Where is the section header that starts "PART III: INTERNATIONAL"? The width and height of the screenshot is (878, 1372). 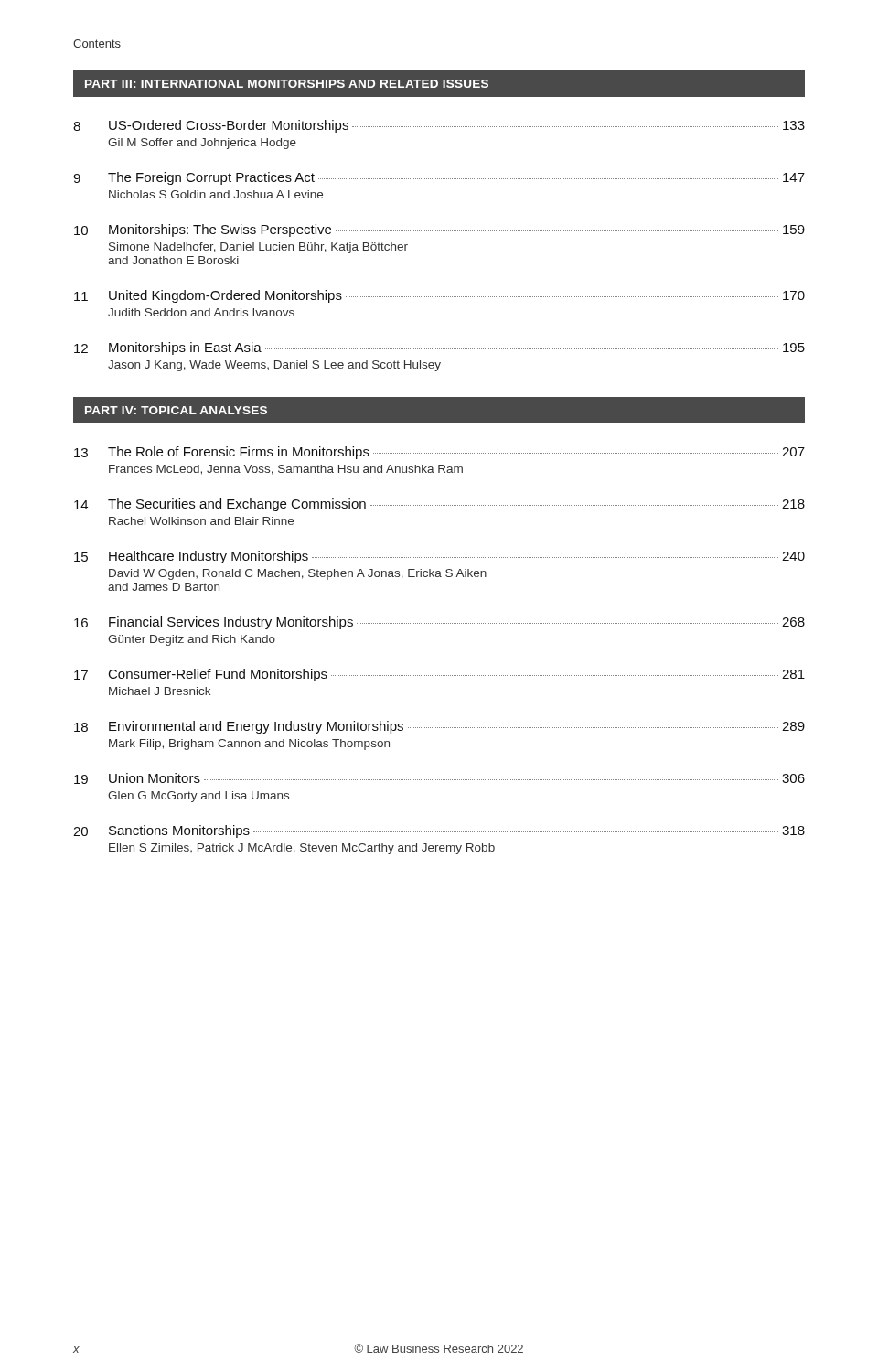(439, 84)
